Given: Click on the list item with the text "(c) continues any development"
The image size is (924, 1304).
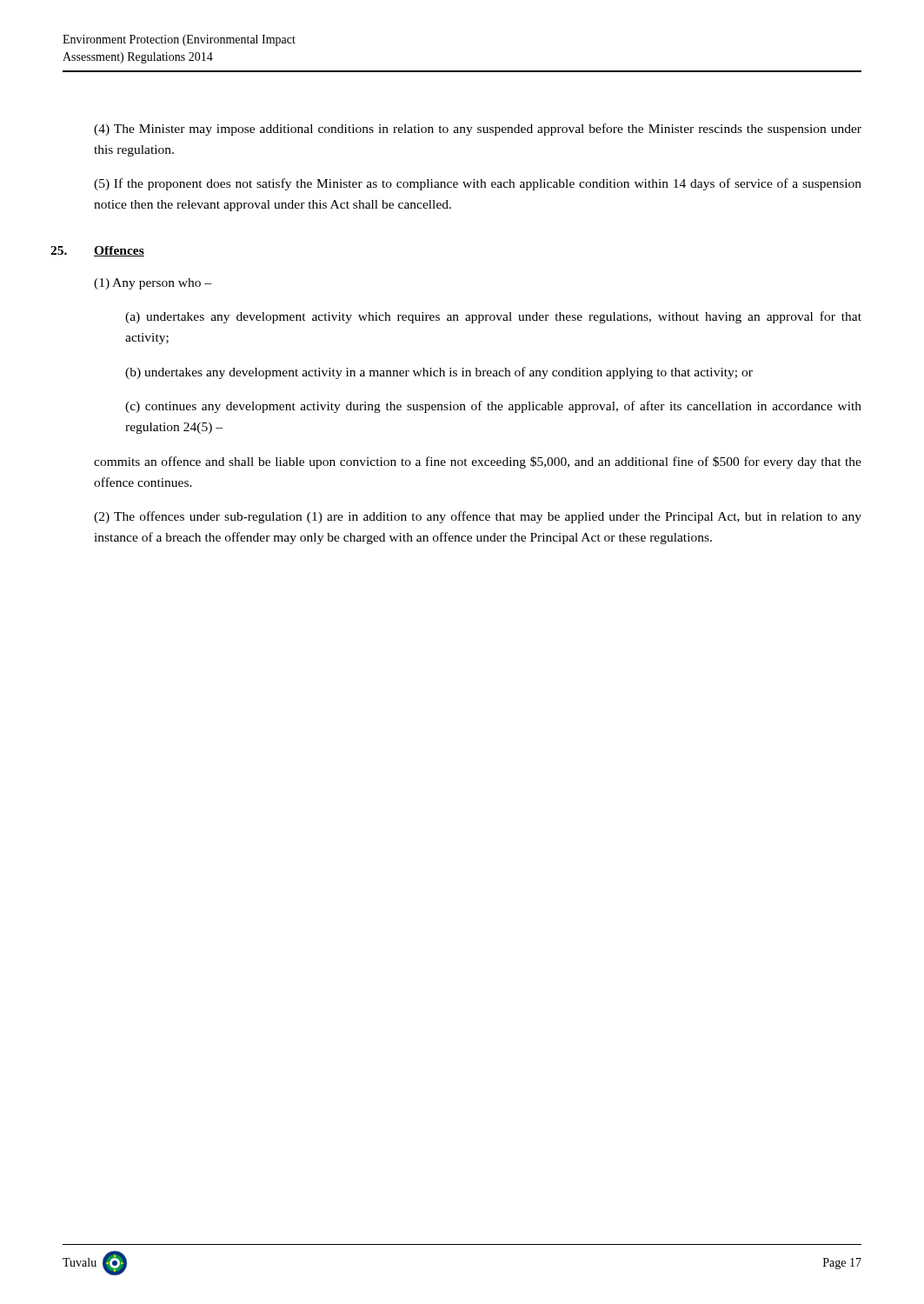Looking at the screenshot, I should (x=493, y=416).
